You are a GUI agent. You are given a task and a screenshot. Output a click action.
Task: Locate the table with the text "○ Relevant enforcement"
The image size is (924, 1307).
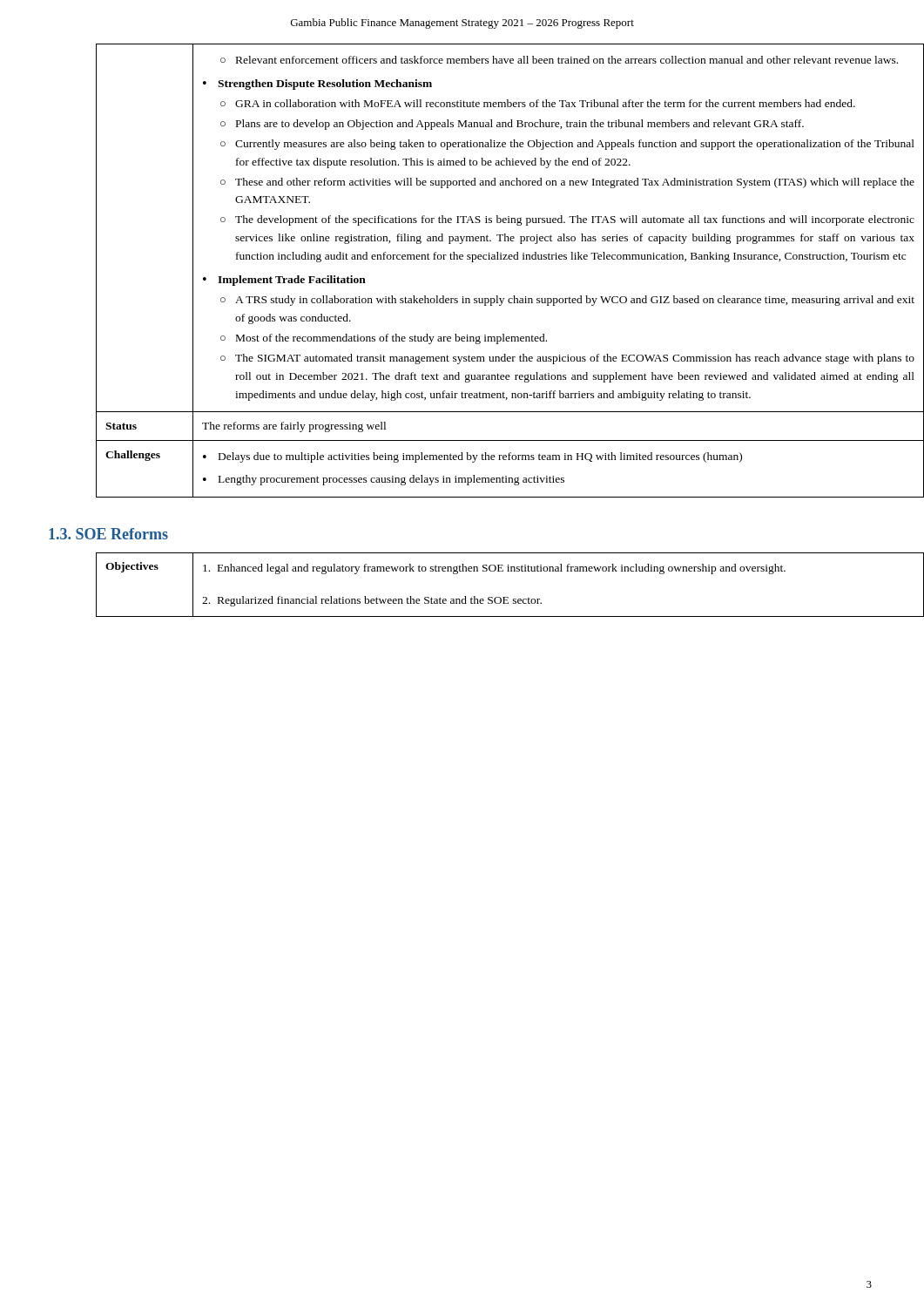[x=462, y=271]
